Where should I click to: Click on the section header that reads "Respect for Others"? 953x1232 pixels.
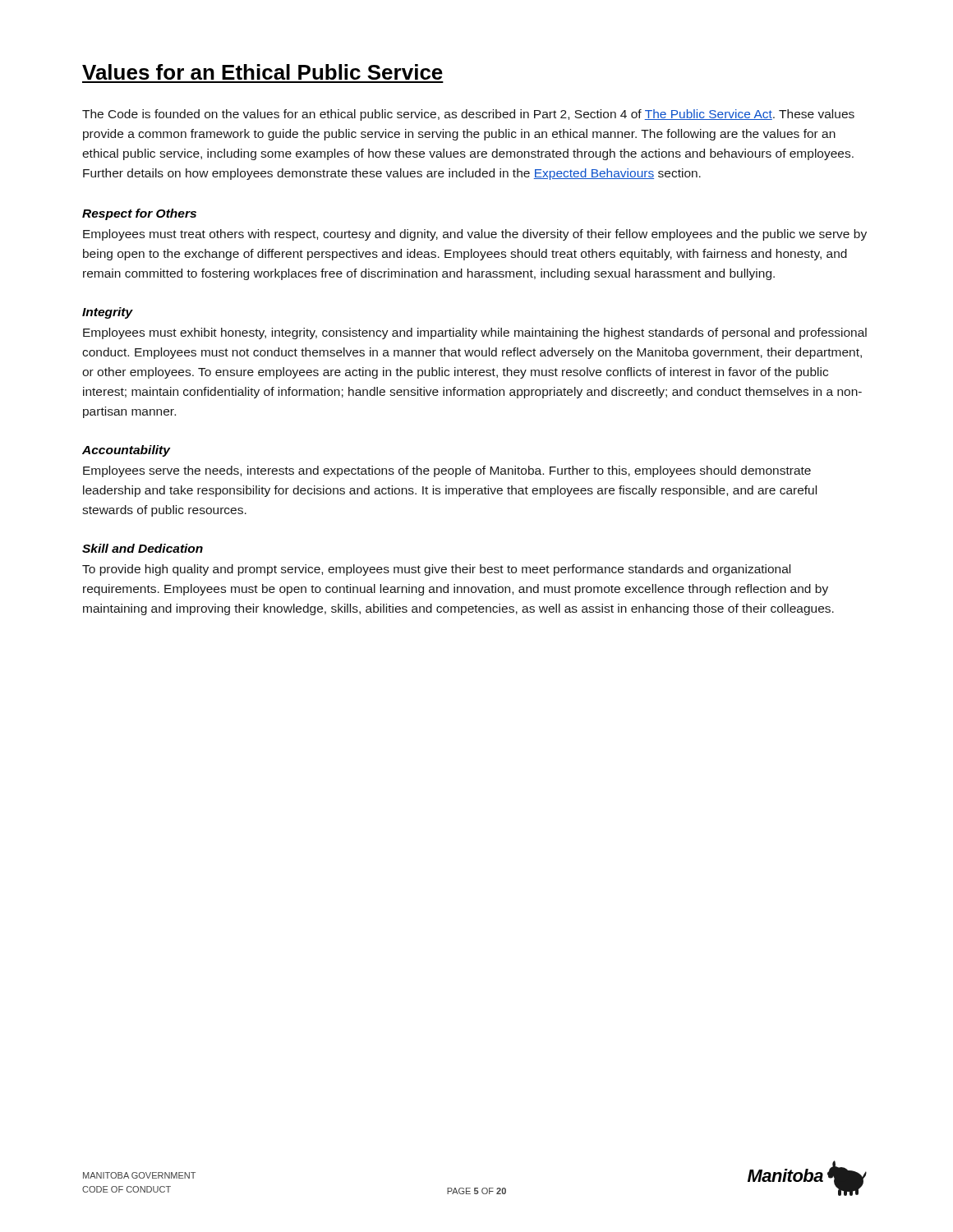click(x=139, y=213)
